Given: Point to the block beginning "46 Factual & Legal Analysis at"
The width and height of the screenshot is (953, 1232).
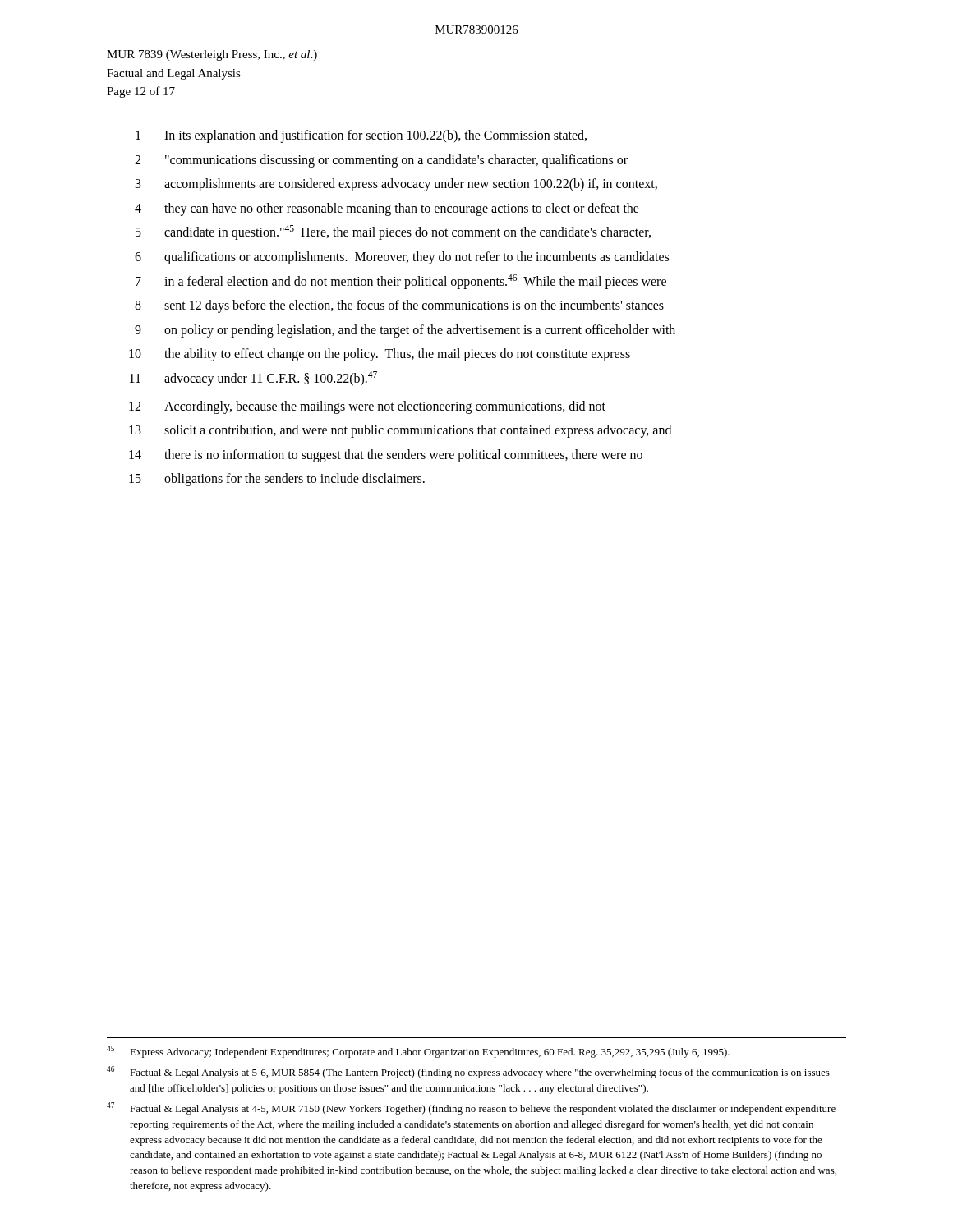Looking at the screenshot, I should tap(476, 1081).
